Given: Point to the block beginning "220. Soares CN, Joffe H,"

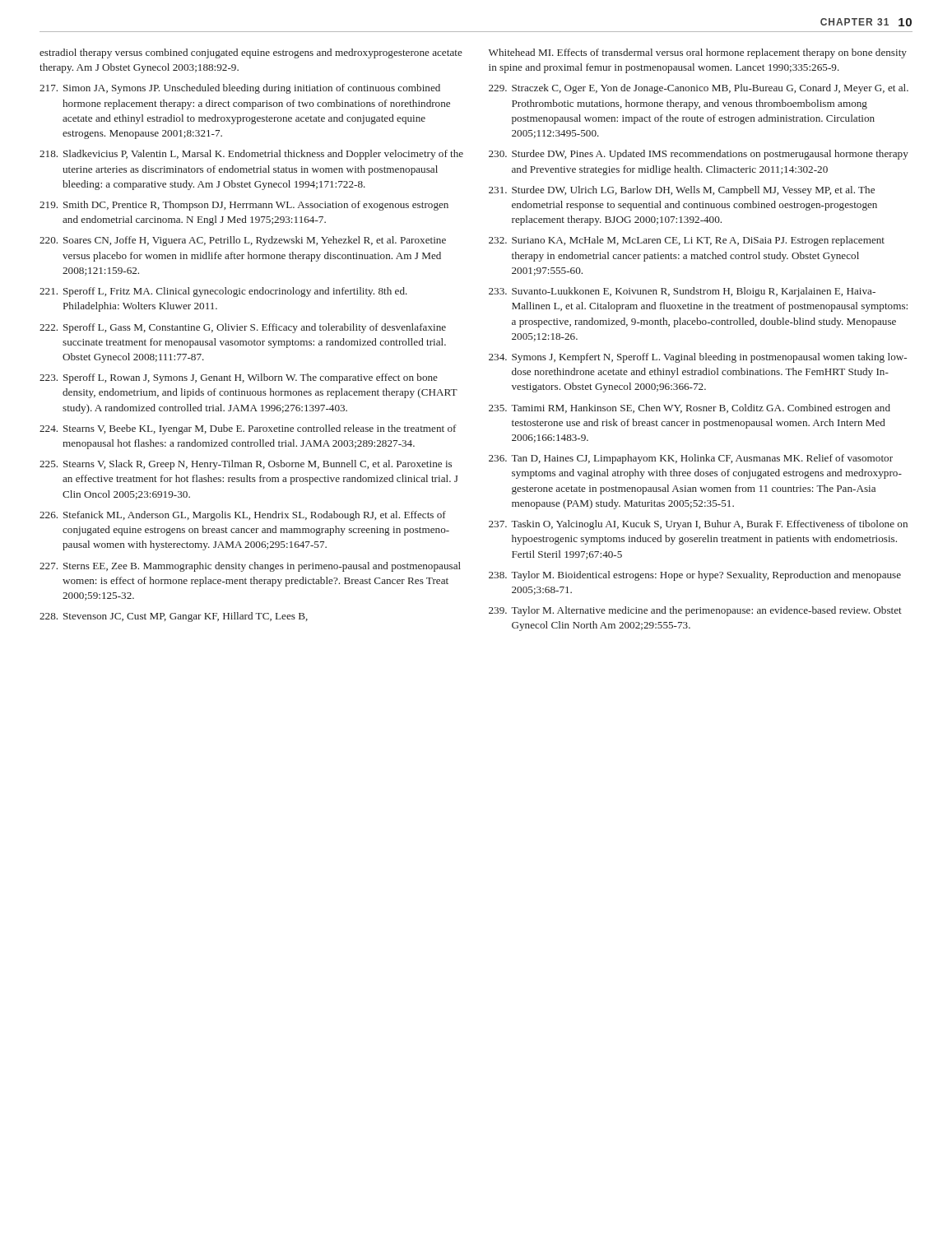Looking at the screenshot, I should (x=252, y=256).
